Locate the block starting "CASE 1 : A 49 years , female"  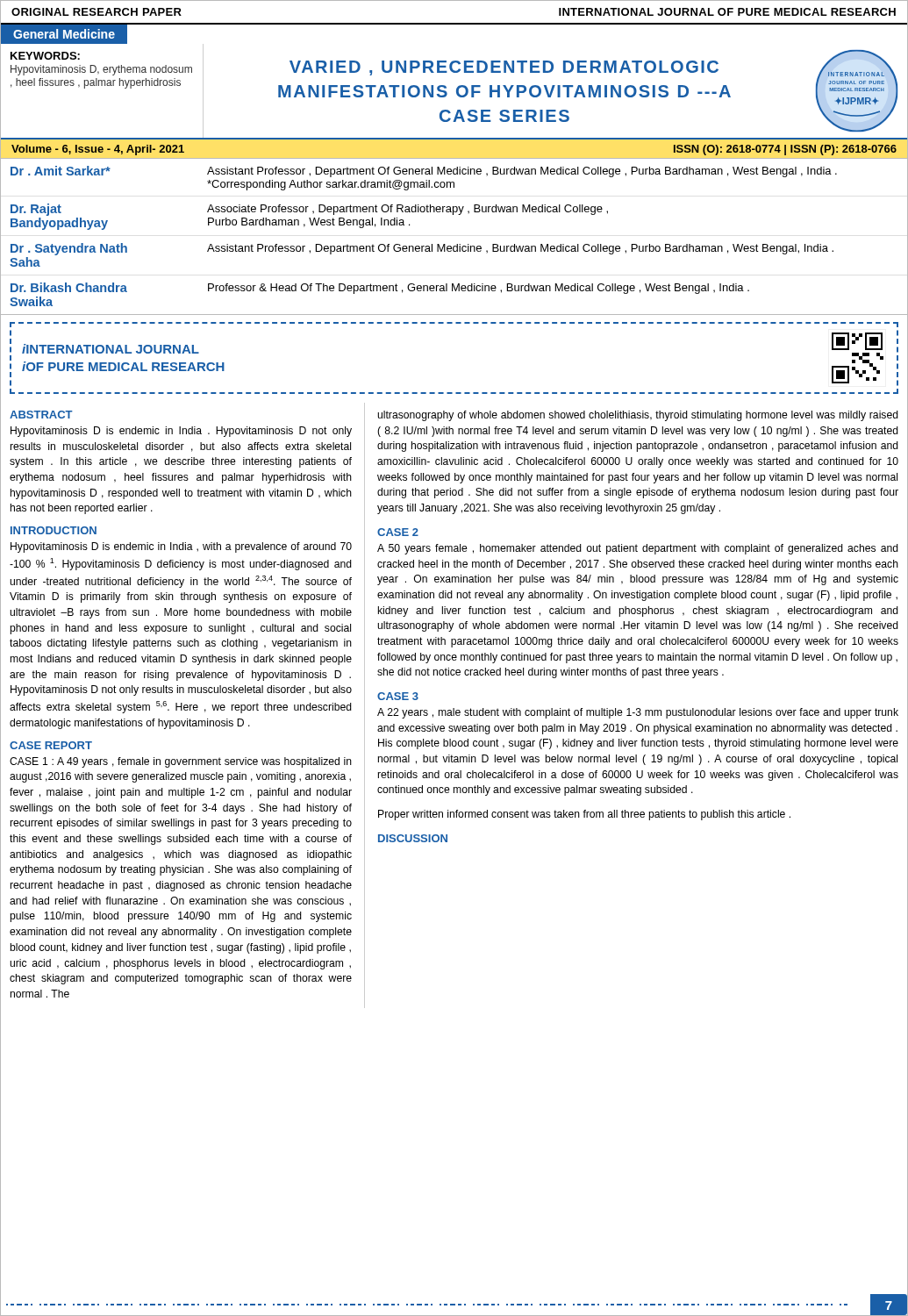tap(181, 878)
